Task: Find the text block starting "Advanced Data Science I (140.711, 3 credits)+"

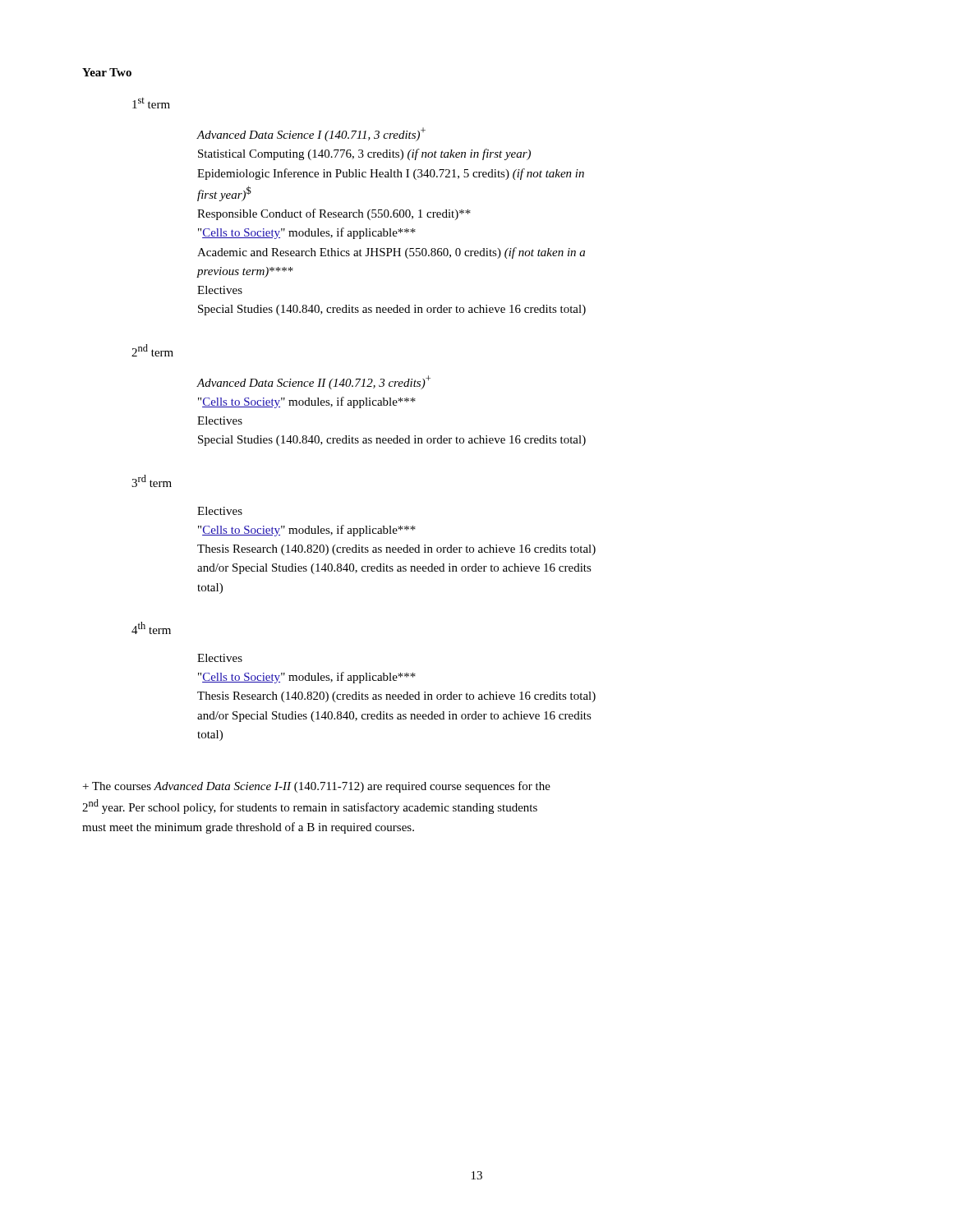Action: pos(312,133)
